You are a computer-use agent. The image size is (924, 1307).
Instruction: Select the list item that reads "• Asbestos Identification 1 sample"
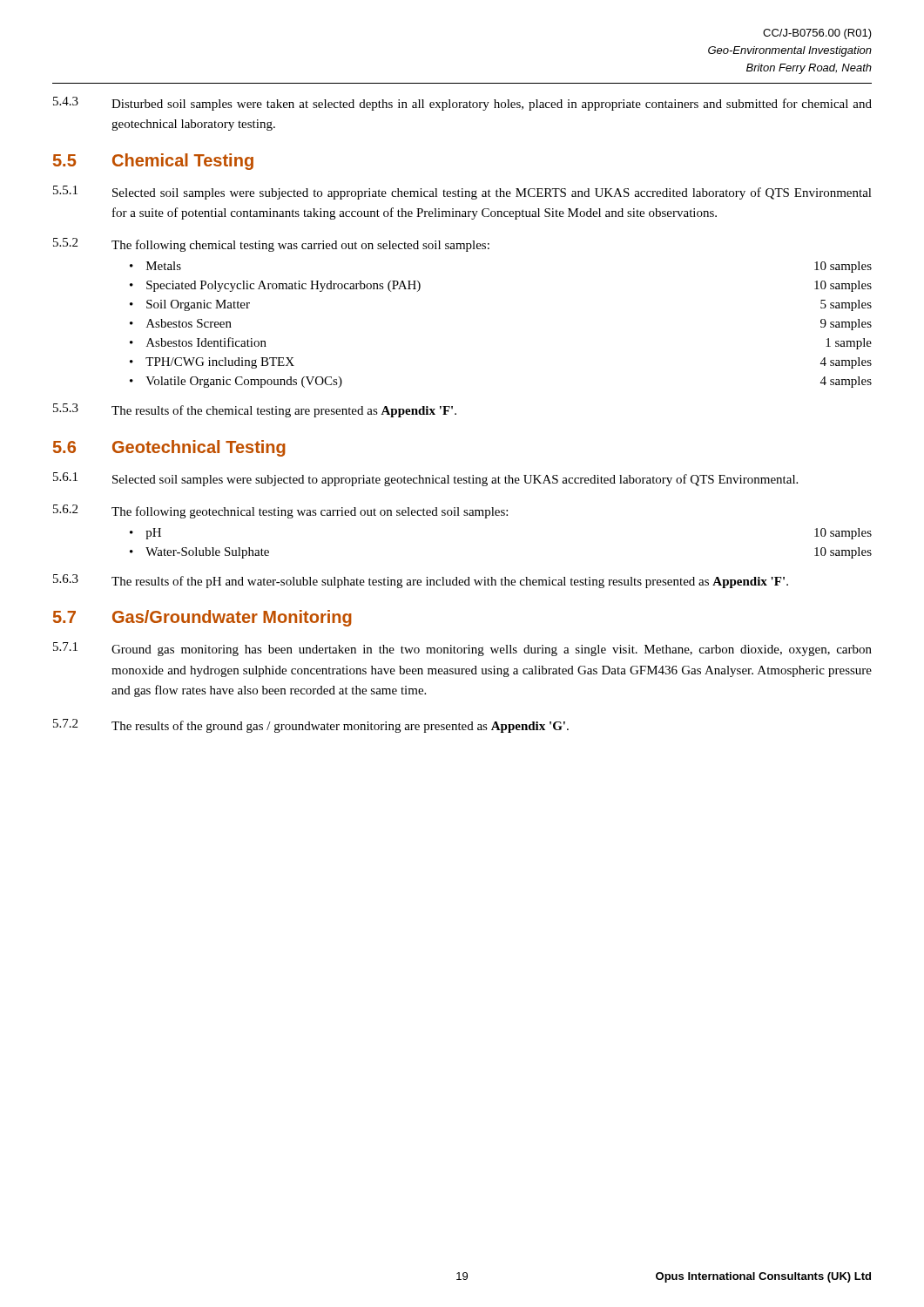[209, 344]
